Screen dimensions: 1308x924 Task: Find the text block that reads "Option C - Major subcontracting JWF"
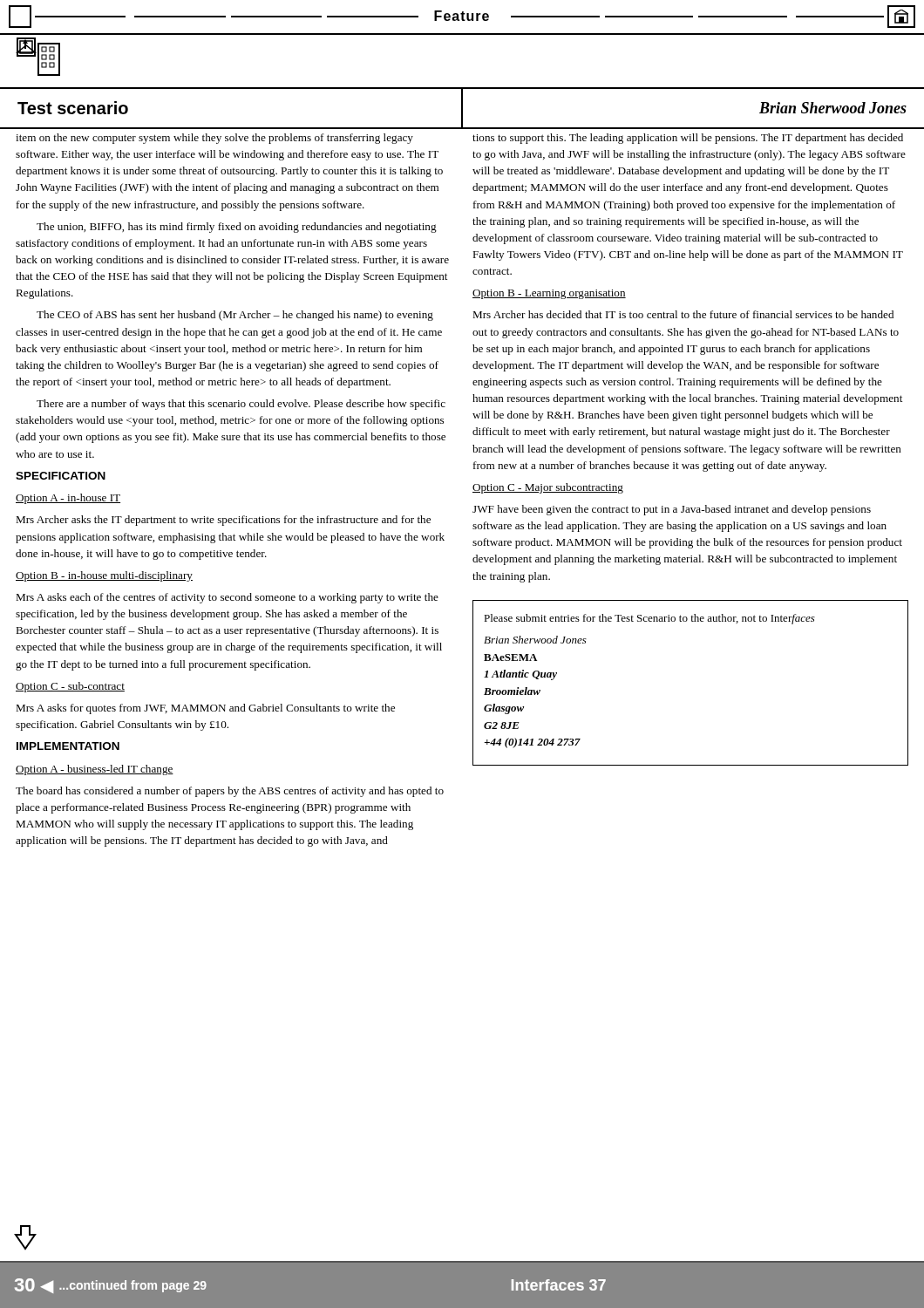[x=690, y=531]
